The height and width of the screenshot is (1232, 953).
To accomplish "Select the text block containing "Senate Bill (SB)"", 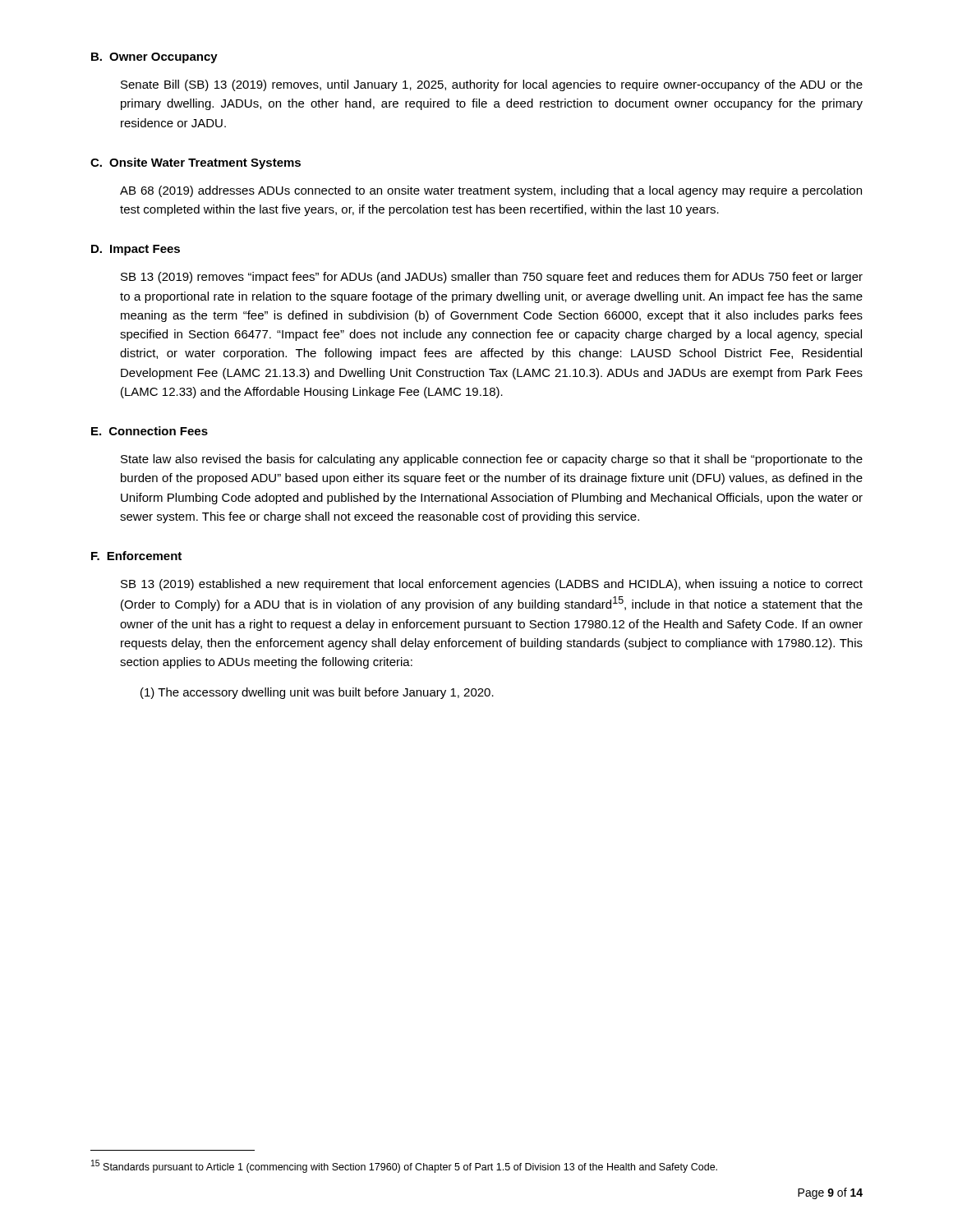I will (x=491, y=103).
